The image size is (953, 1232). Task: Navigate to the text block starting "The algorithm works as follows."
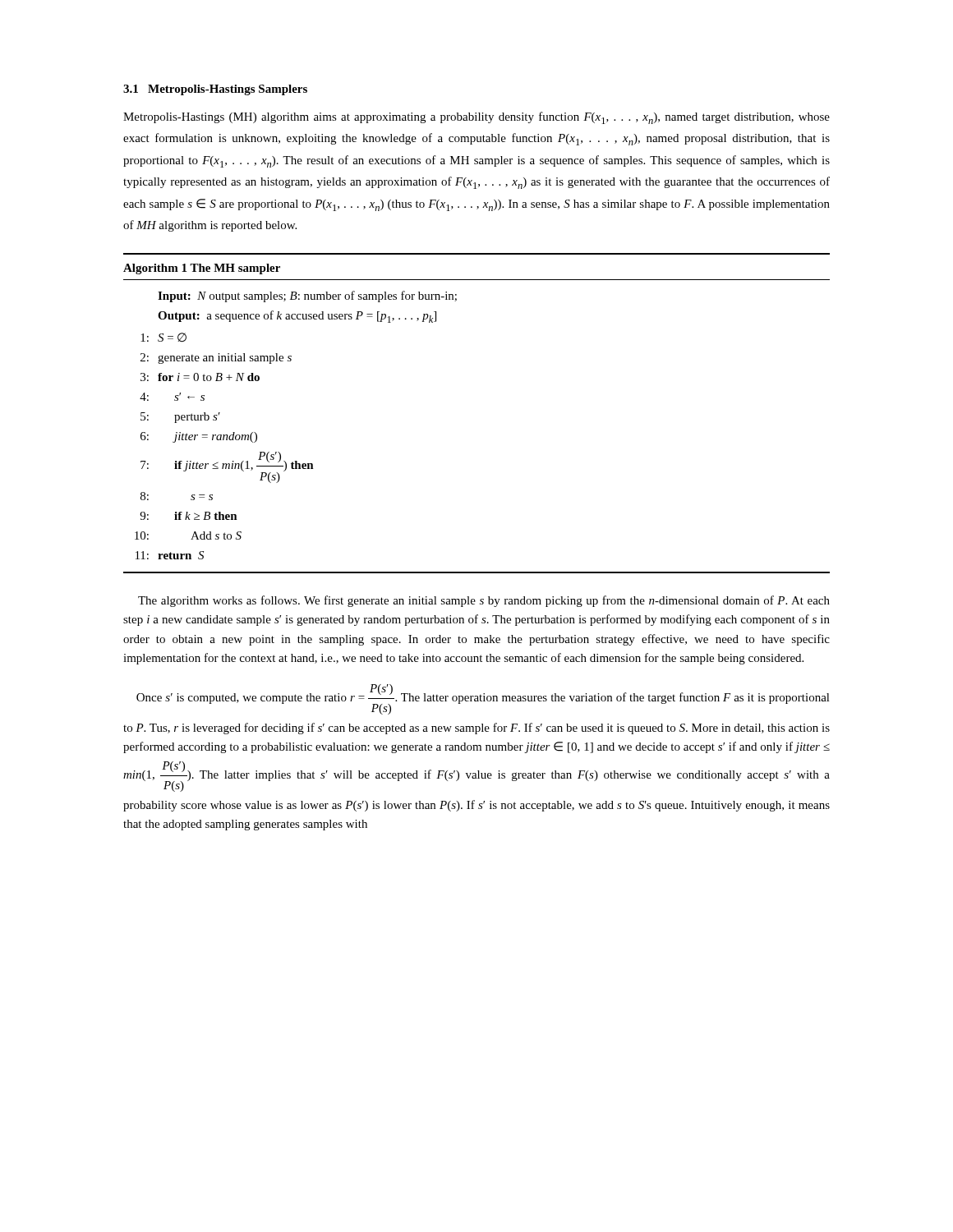point(476,629)
